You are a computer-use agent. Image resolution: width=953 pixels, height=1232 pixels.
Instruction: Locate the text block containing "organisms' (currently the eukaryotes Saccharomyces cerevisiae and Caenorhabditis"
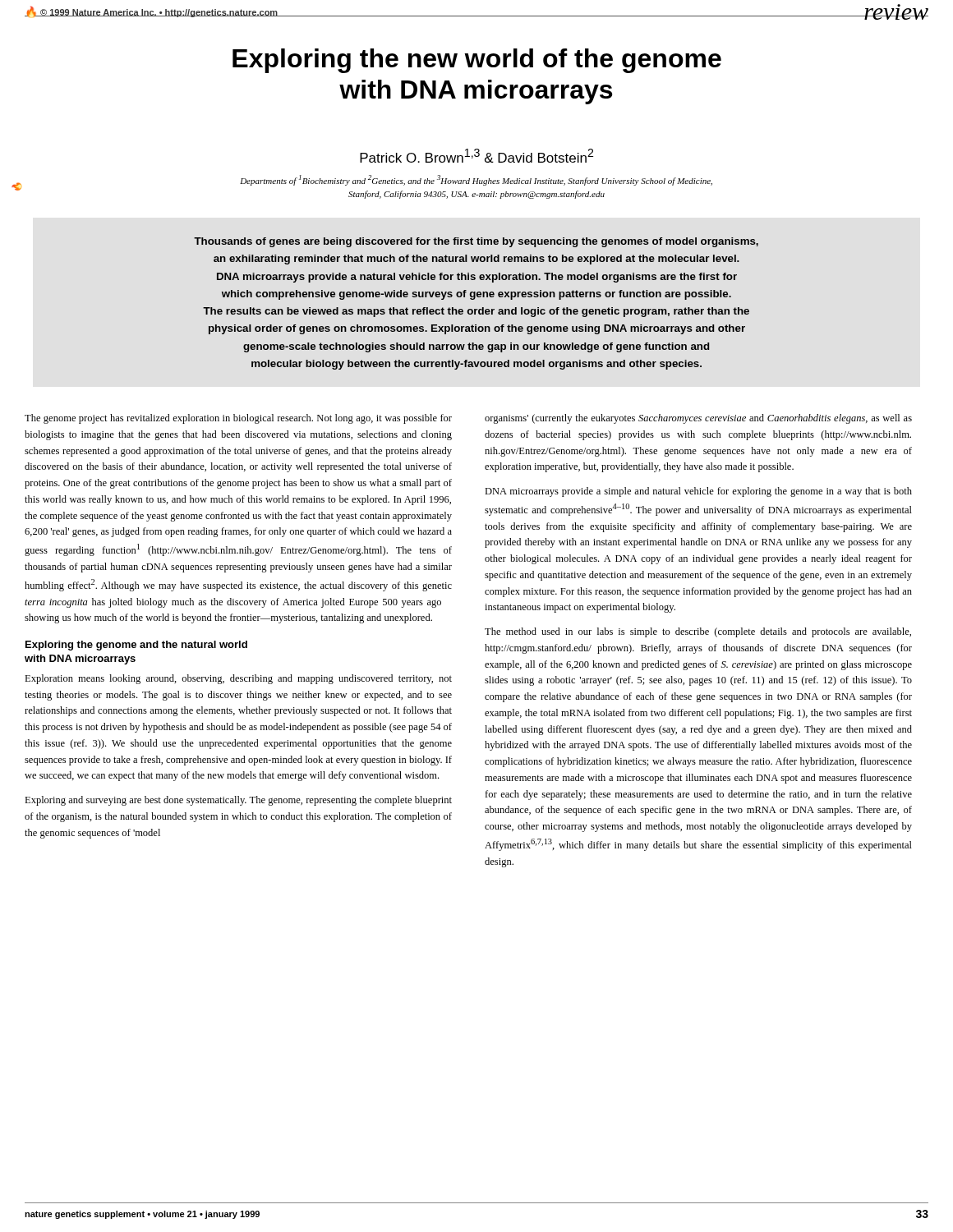pyautogui.click(x=698, y=442)
